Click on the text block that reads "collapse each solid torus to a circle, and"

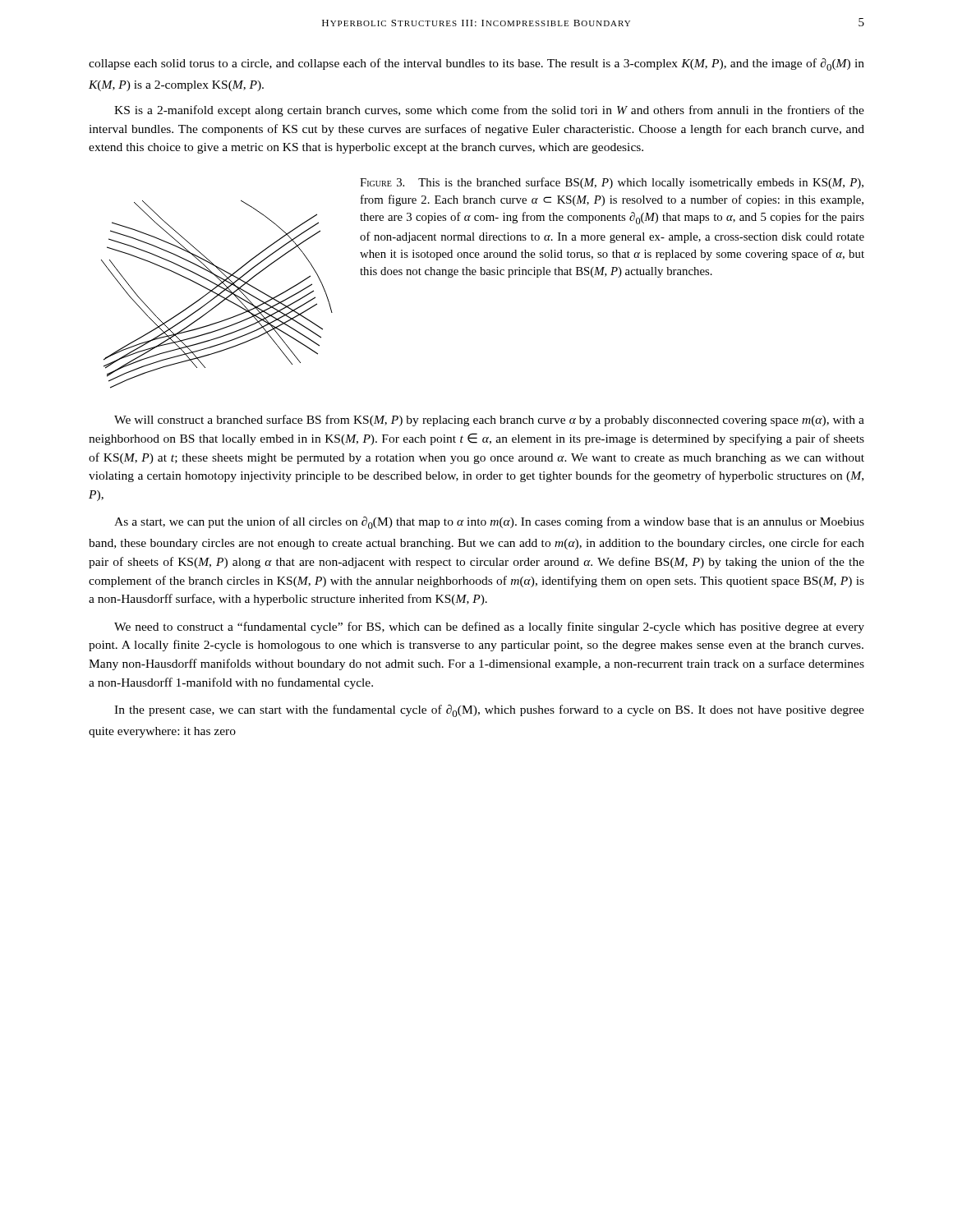pyautogui.click(x=476, y=73)
